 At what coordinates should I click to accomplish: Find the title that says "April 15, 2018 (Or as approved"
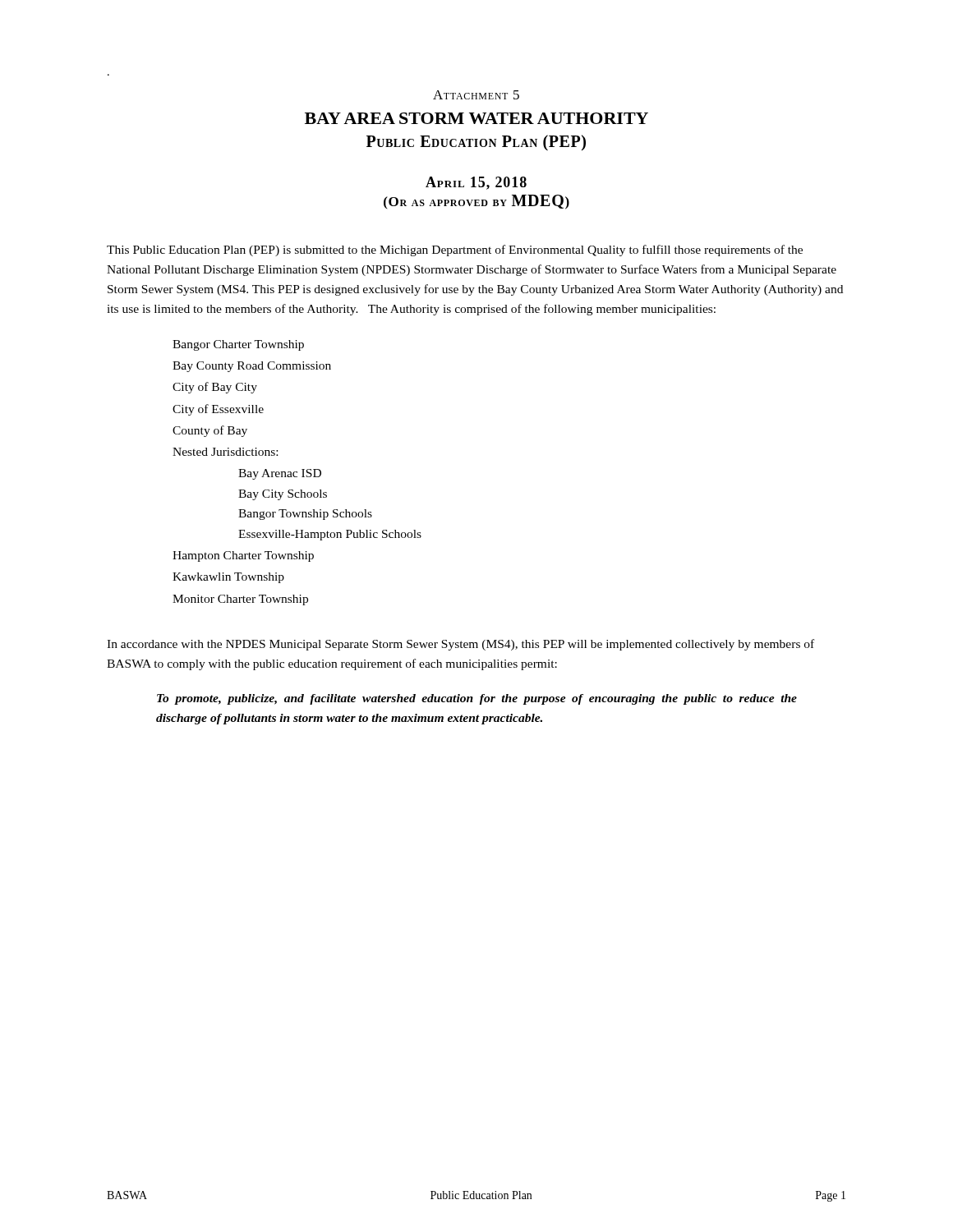click(x=476, y=192)
